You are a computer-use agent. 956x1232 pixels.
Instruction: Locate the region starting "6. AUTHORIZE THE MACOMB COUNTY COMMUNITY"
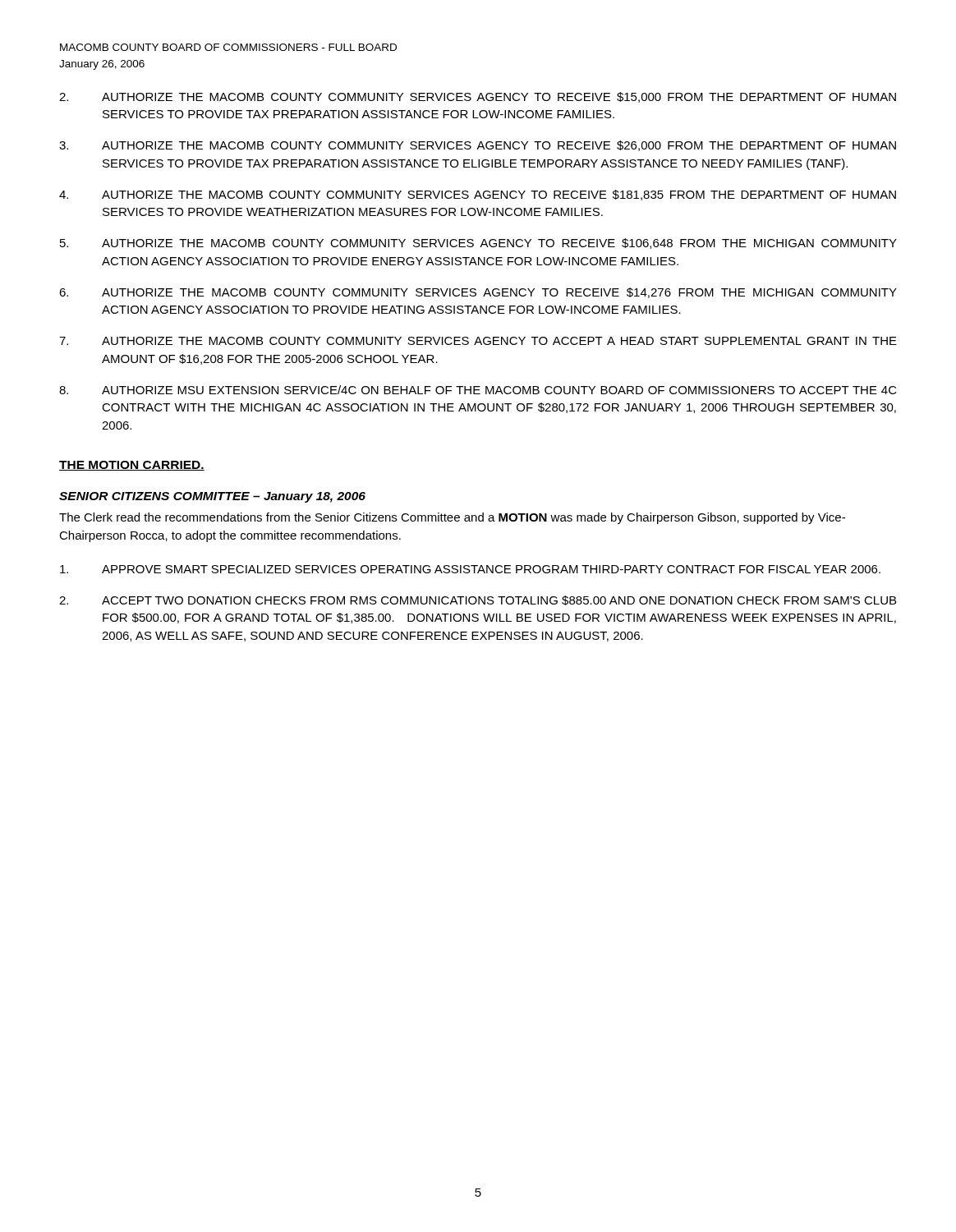click(478, 301)
